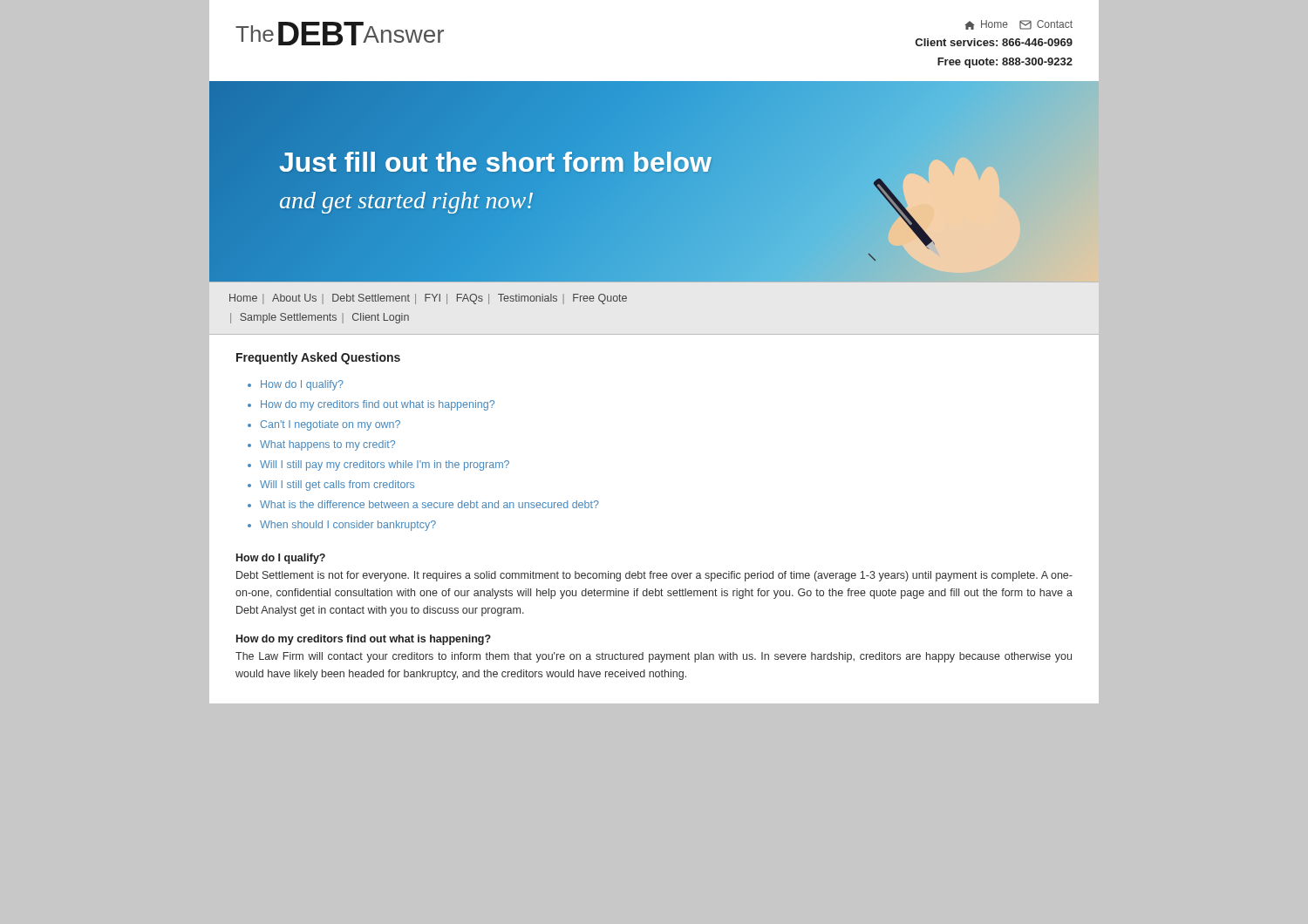Image resolution: width=1308 pixels, height=924 pixels.
Task: Click on the logo
Action: click(340, 34)
